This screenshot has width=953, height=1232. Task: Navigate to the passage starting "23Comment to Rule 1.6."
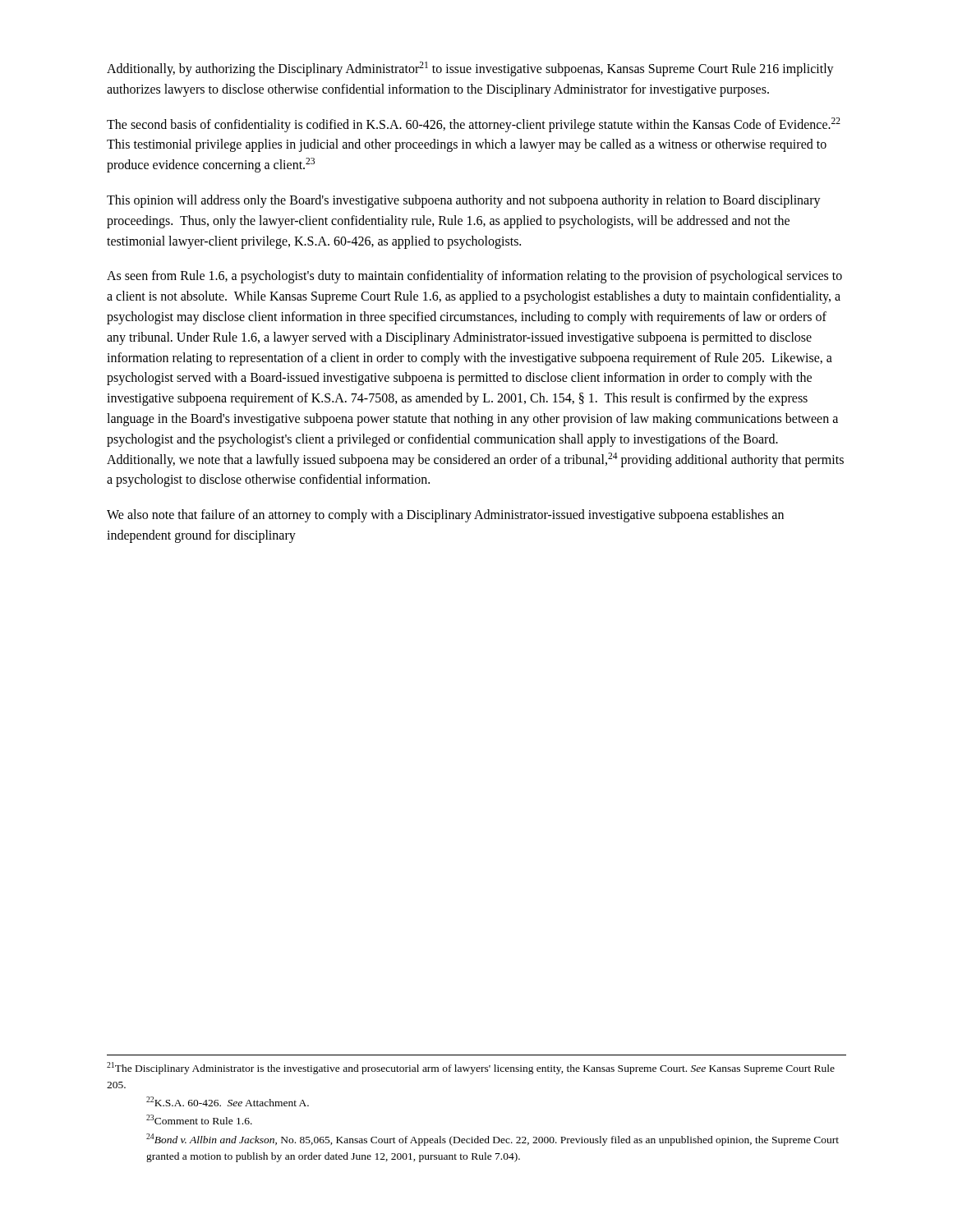click(x=199, y=1120)
